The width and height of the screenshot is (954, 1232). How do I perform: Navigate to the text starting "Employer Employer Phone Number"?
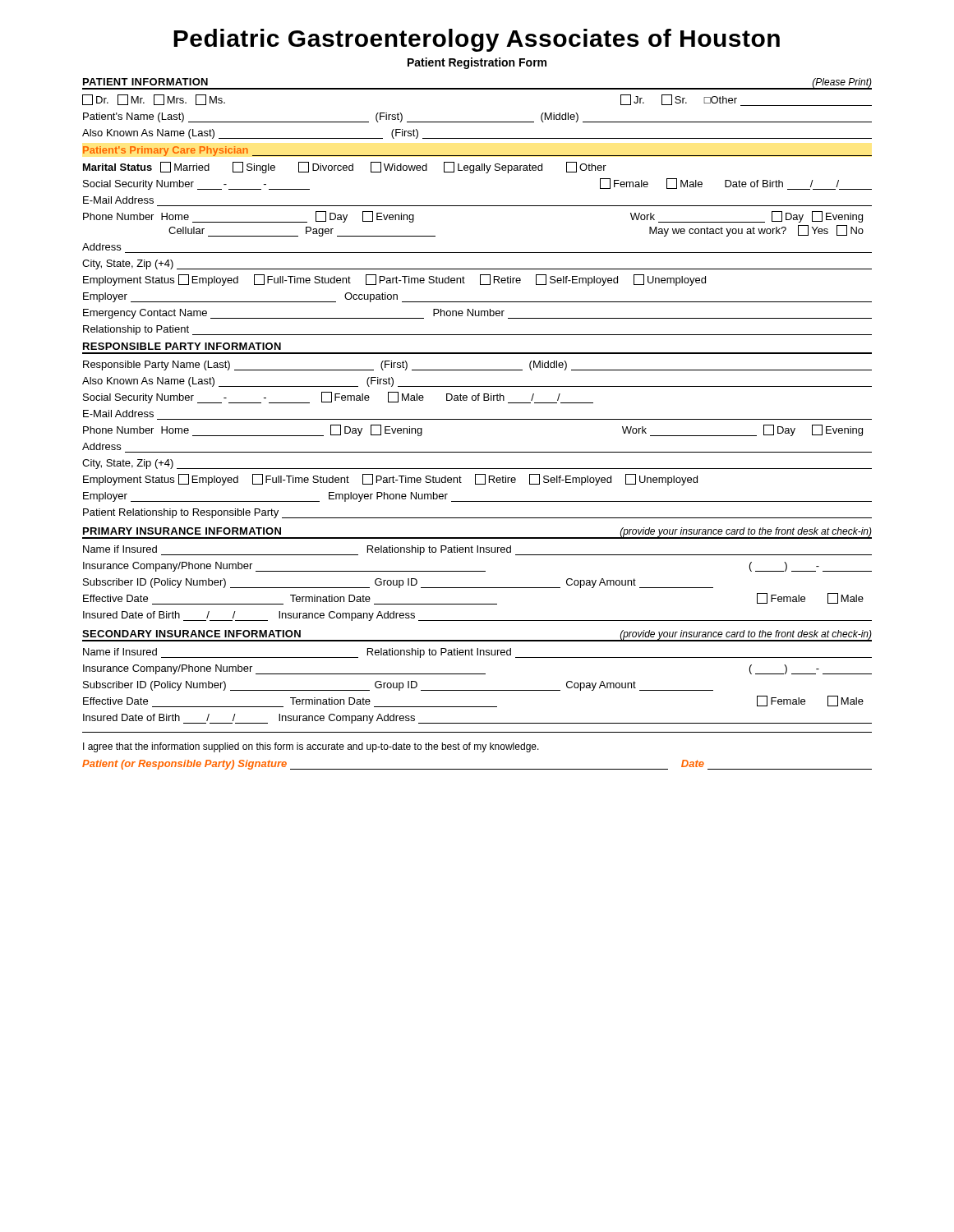pyautogui.click(x=477, y=496)
